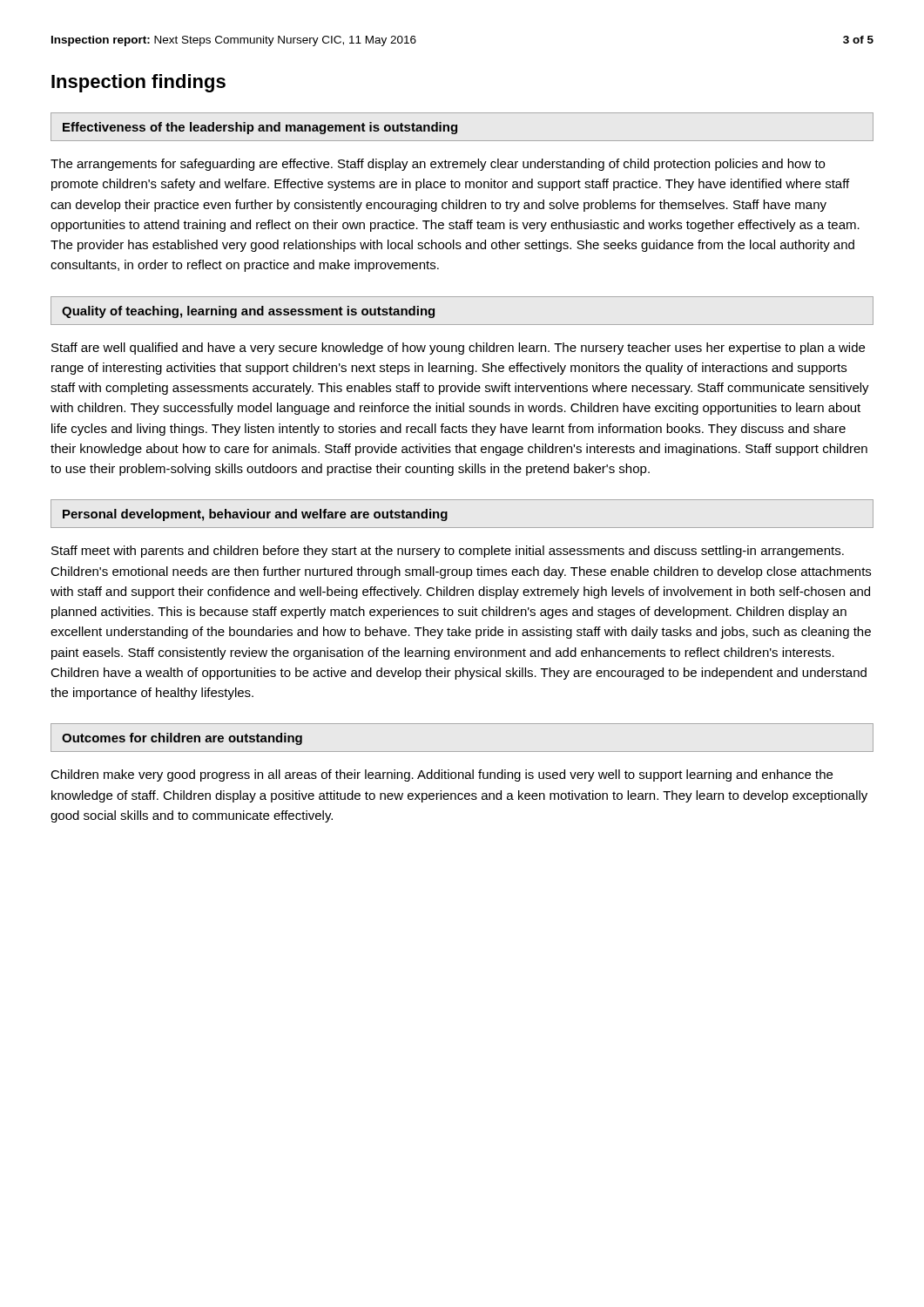This screenshot has height=1307, width=924.
Task: Click on the block starting "Effectiveness of the leadership and management is"
Action: pyautogui.click(x=260, y=127)
